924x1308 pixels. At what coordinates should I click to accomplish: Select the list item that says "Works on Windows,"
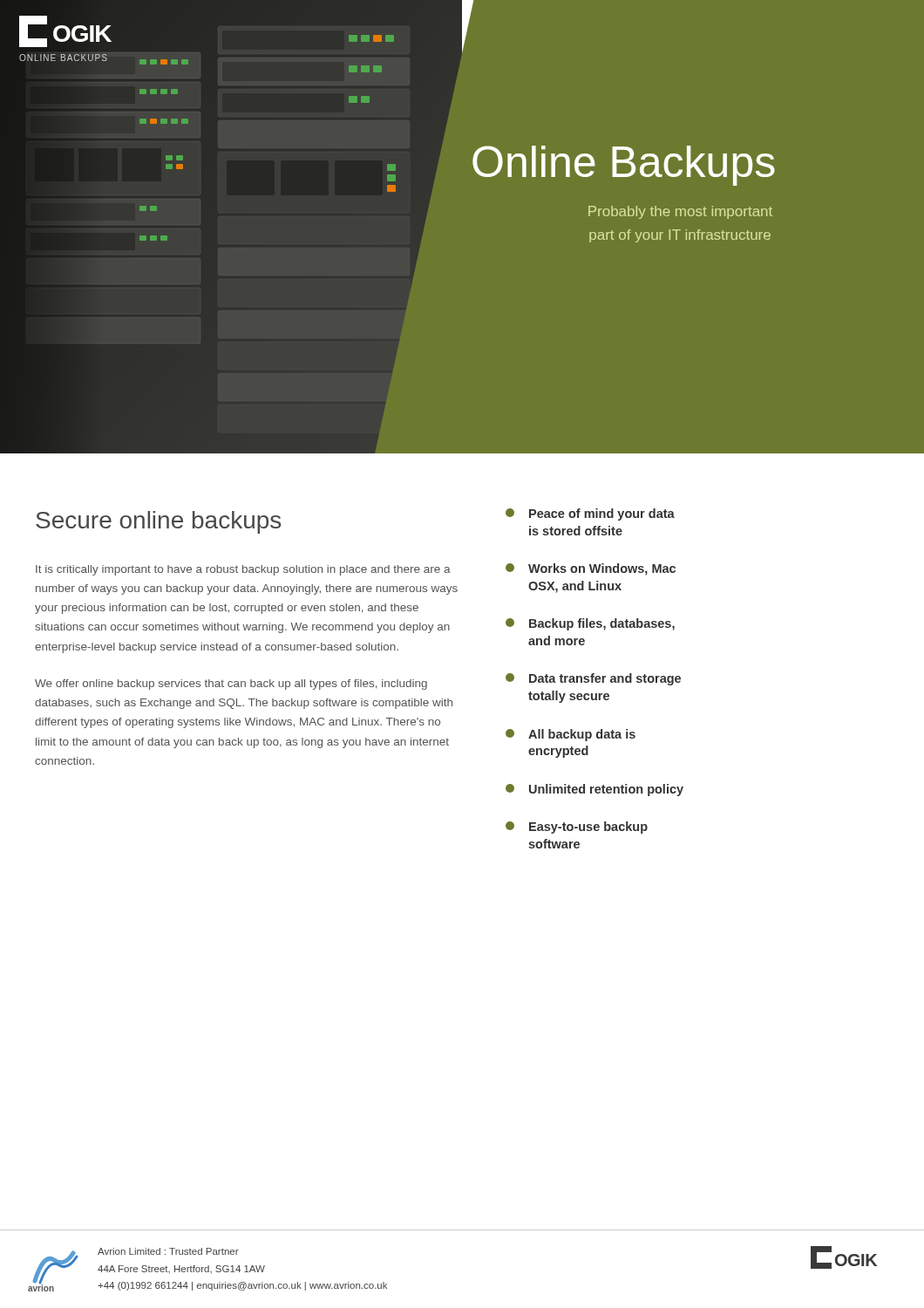591,578
